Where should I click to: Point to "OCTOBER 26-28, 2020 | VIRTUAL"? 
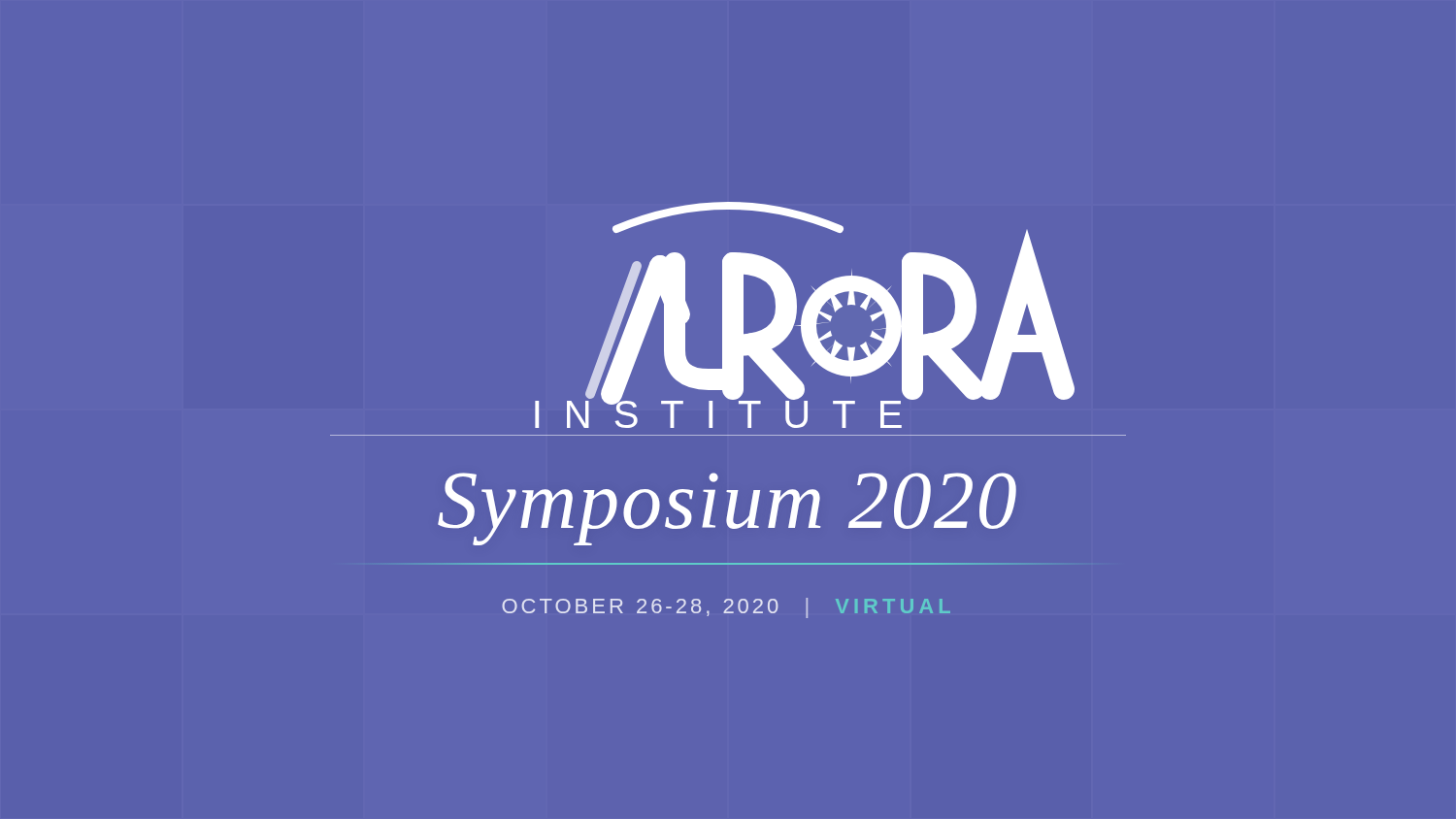click(728, 606)
